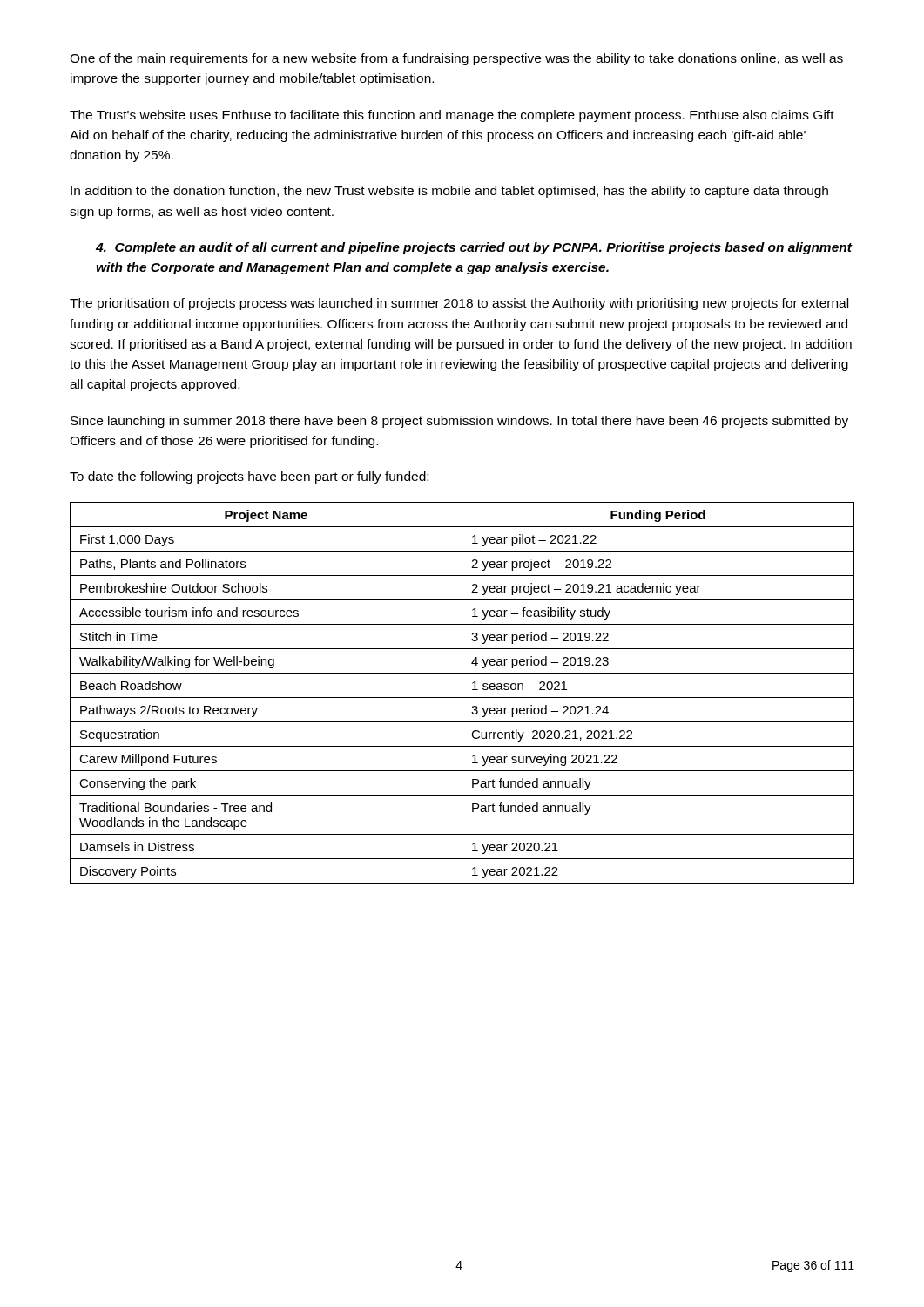924x1307 pixels.
Task: Find the text block starting "To date the following projects have been part"
Action: pyautogui.click(x=250, y=476)
